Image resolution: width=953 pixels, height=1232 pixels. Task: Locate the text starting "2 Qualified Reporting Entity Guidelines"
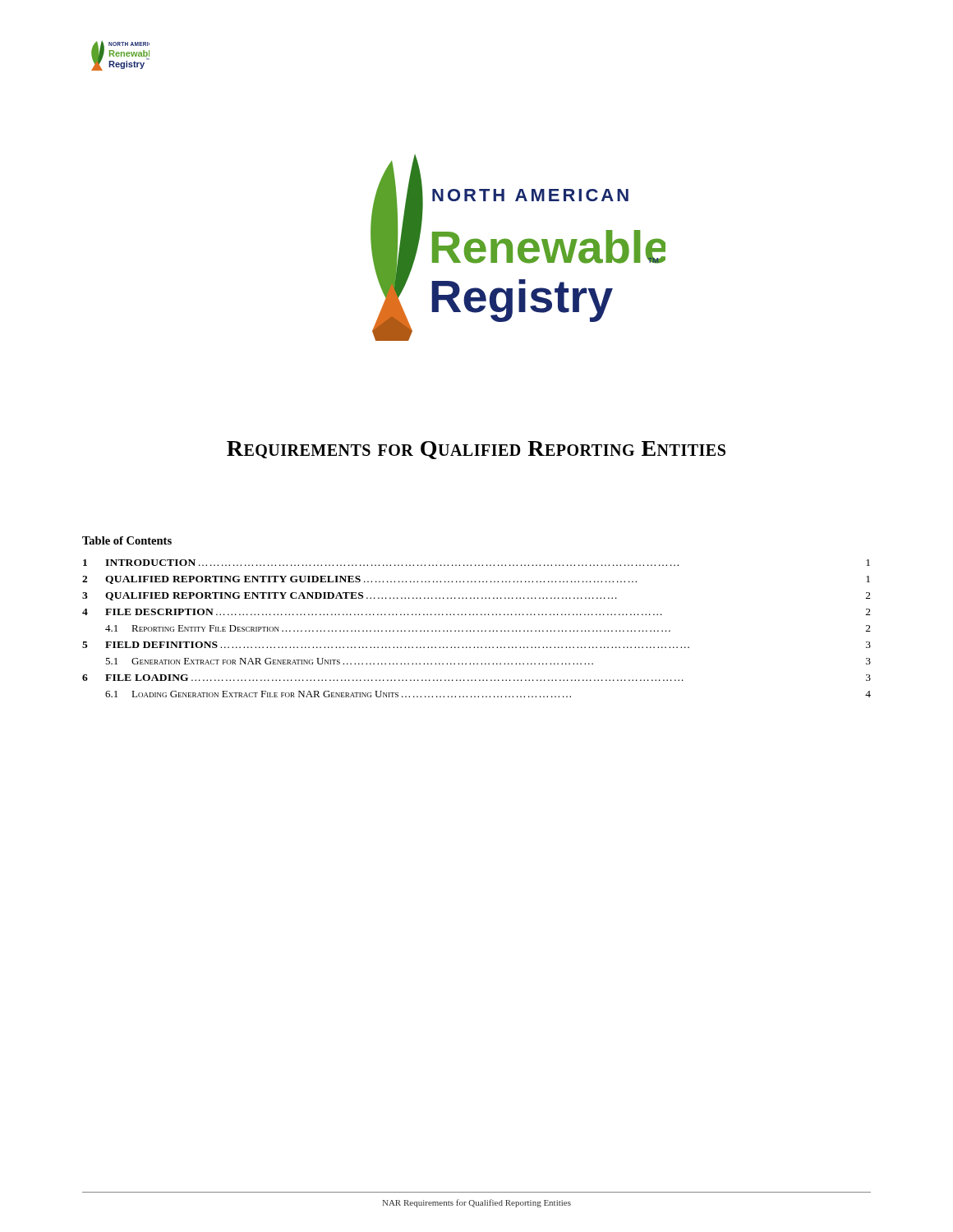(476, 579)
